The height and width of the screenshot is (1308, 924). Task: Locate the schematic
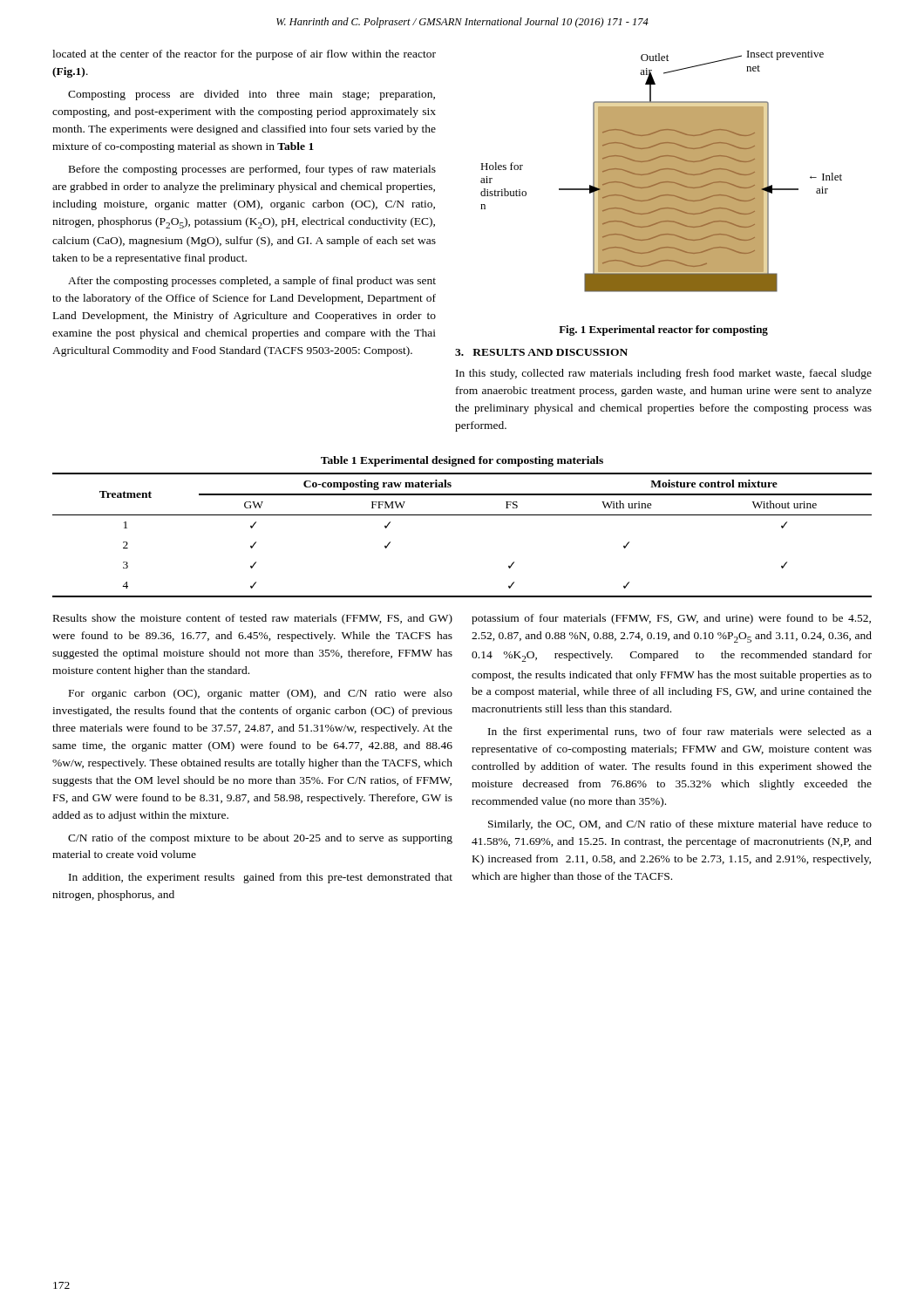663,181
